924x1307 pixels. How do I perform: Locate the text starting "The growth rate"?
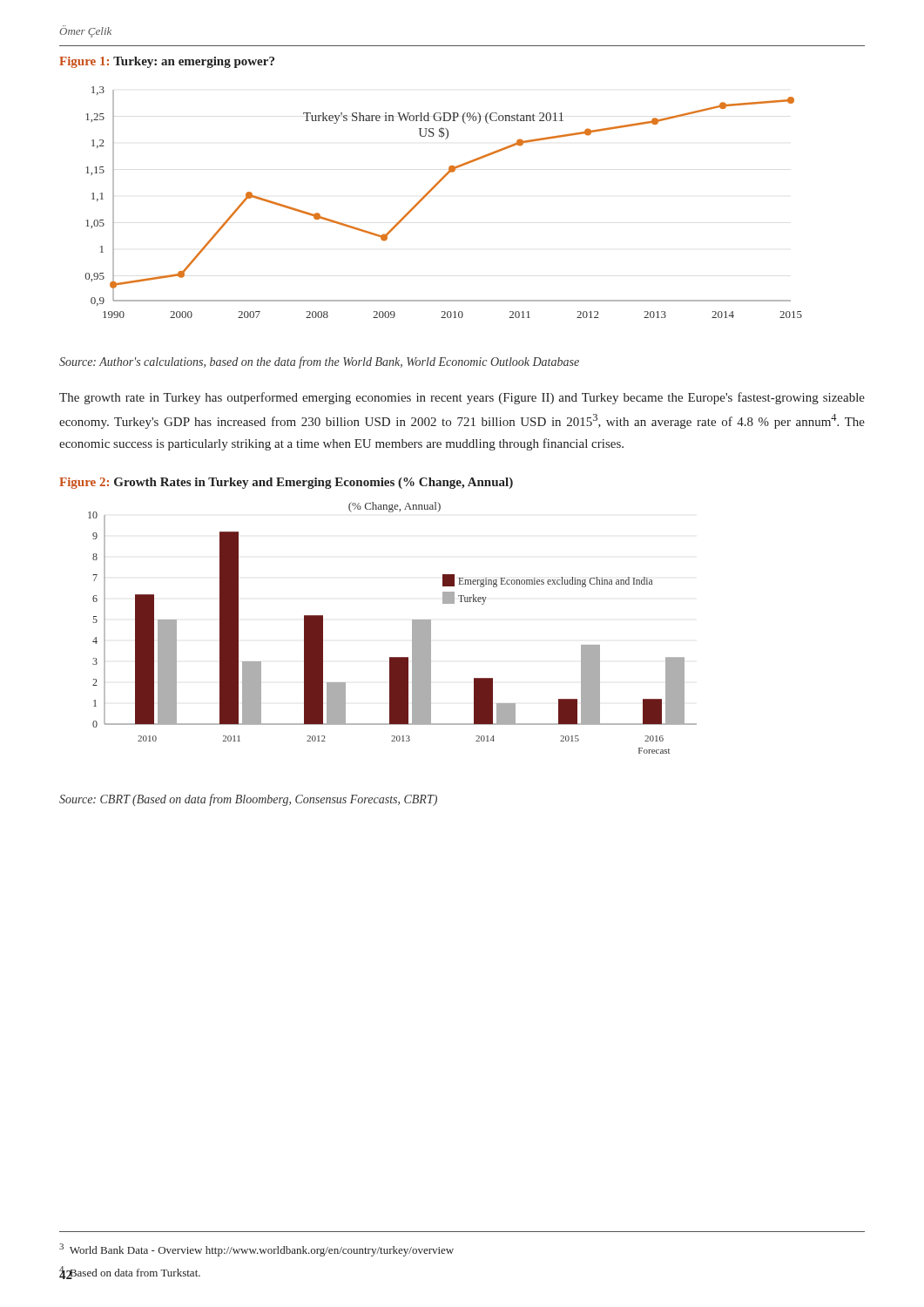[462, 420]
